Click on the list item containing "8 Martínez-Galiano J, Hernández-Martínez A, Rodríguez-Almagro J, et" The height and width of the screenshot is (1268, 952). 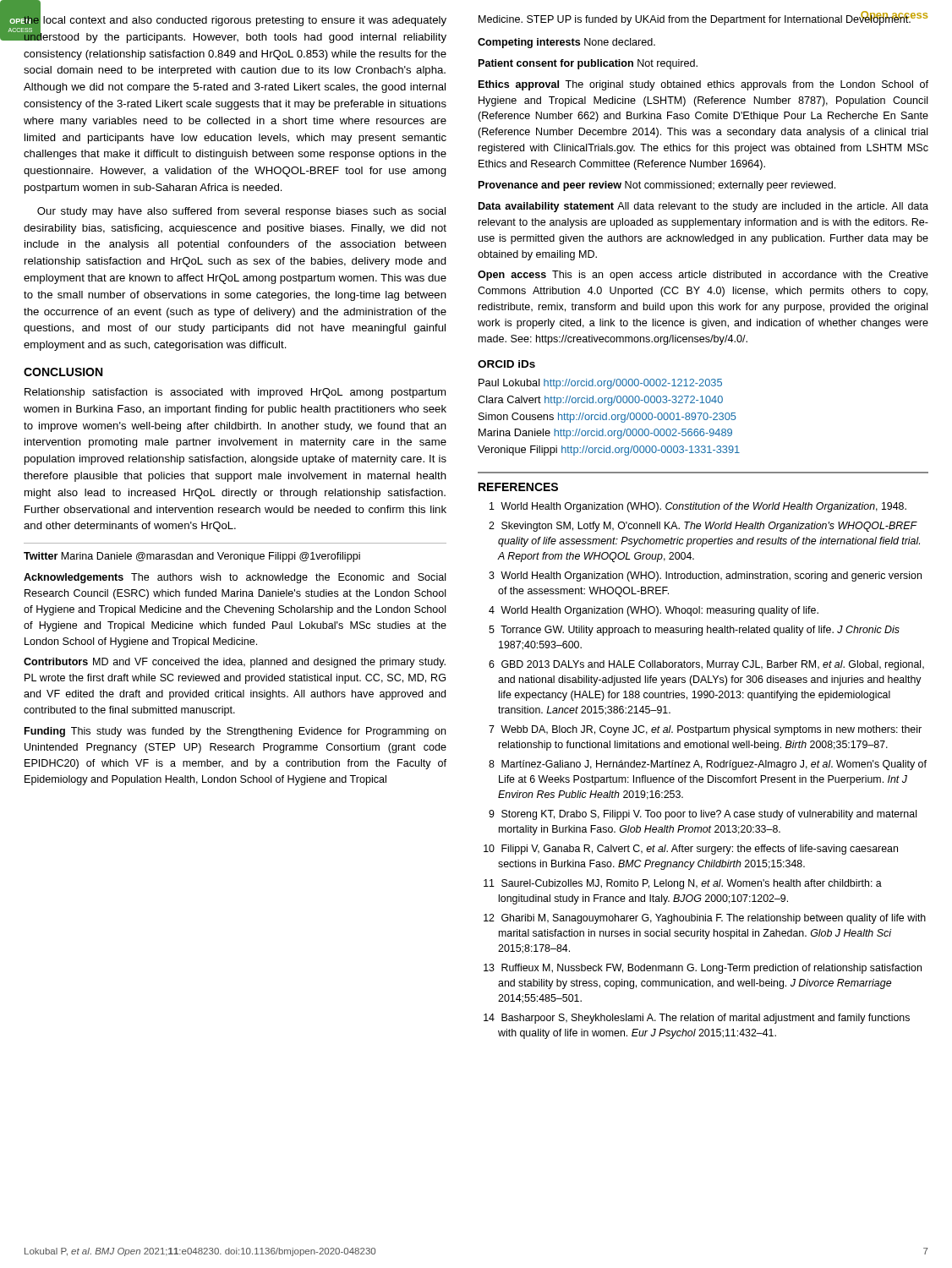point(702,779)
